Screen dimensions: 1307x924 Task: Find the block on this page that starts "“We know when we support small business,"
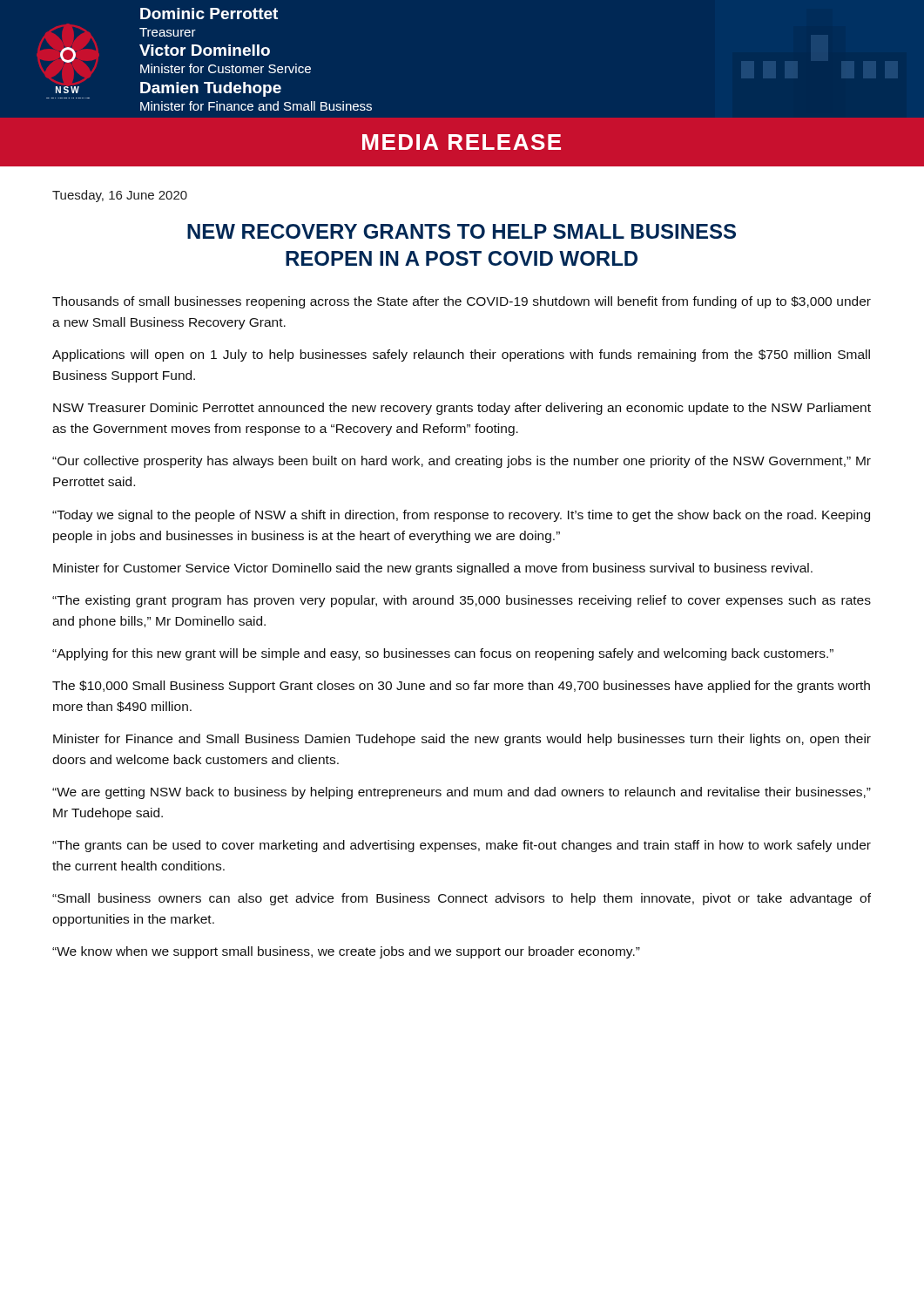pos(346,951)
